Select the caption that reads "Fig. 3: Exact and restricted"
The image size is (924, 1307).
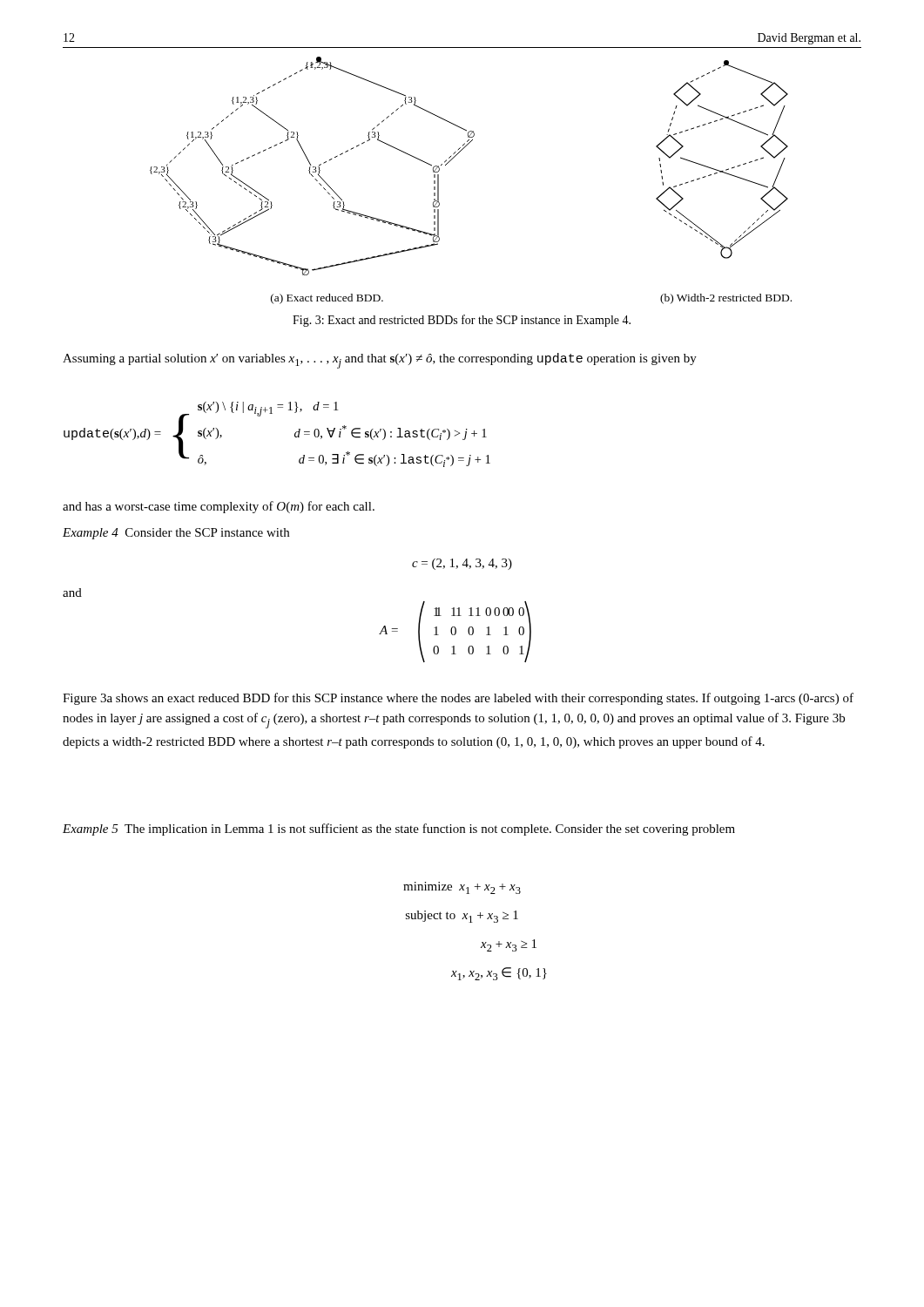[462, 320]
